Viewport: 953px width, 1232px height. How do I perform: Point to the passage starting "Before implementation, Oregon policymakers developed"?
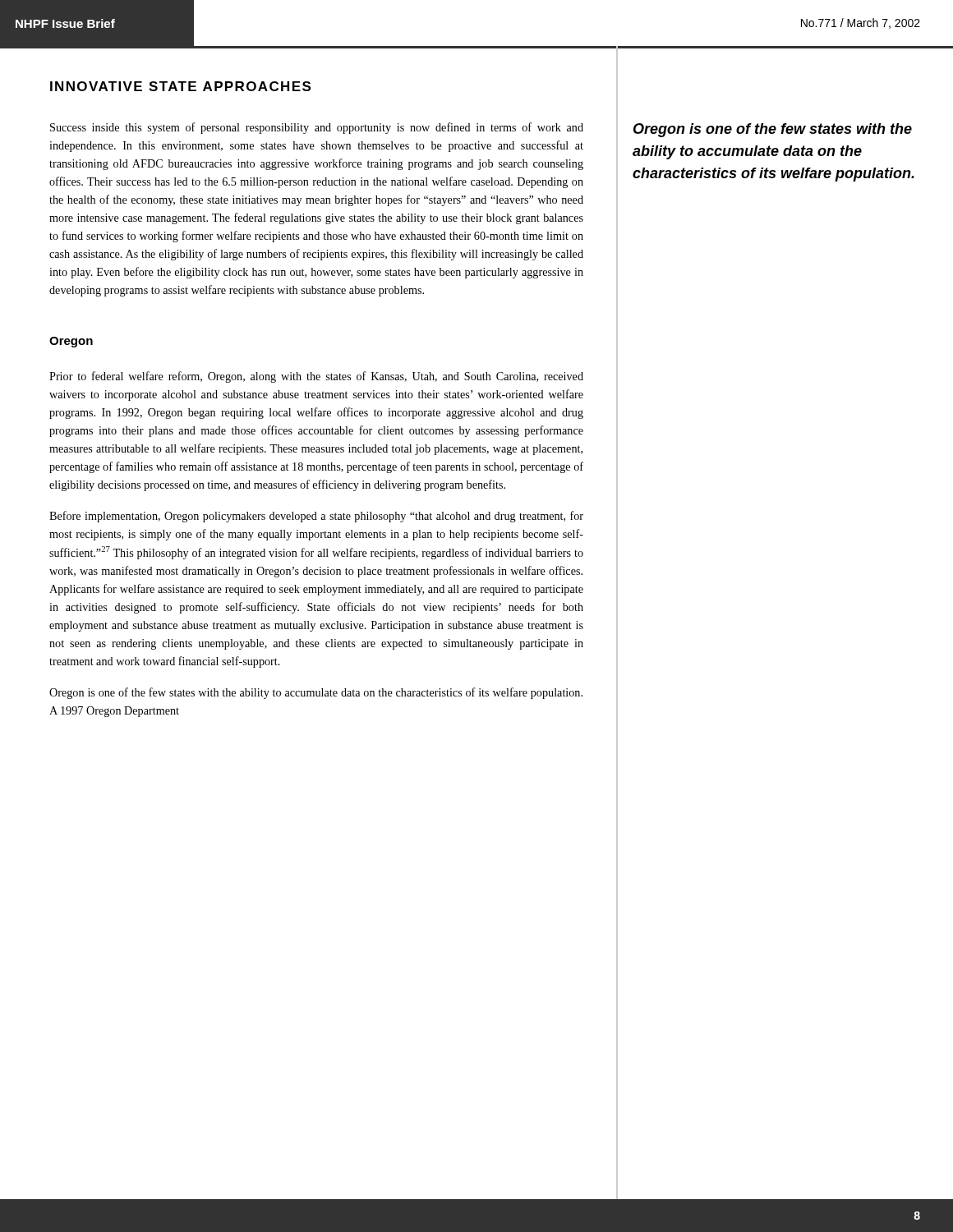coord(316,589)
